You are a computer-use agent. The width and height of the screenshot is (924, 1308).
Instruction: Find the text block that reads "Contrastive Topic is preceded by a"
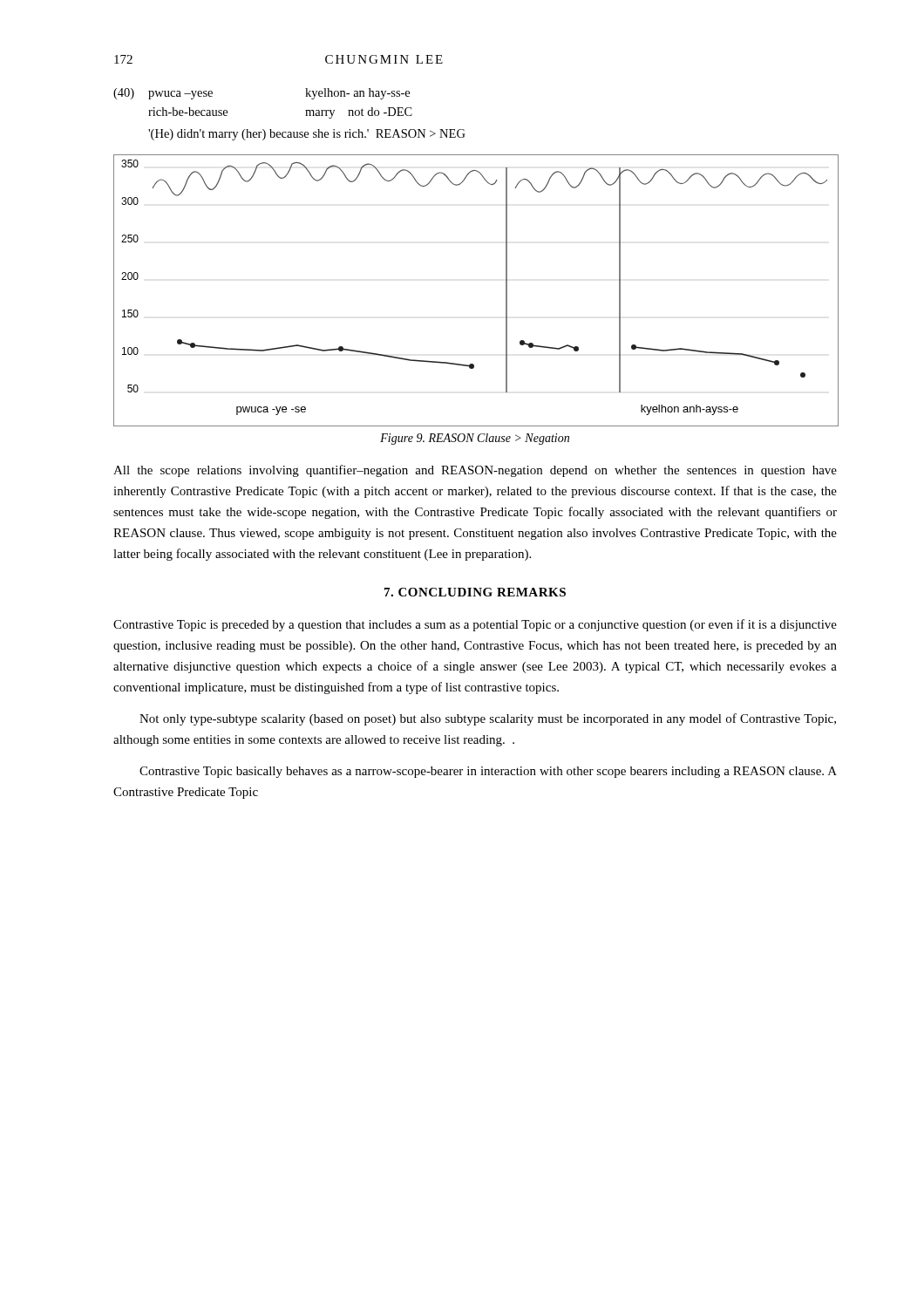click(475, 656)
